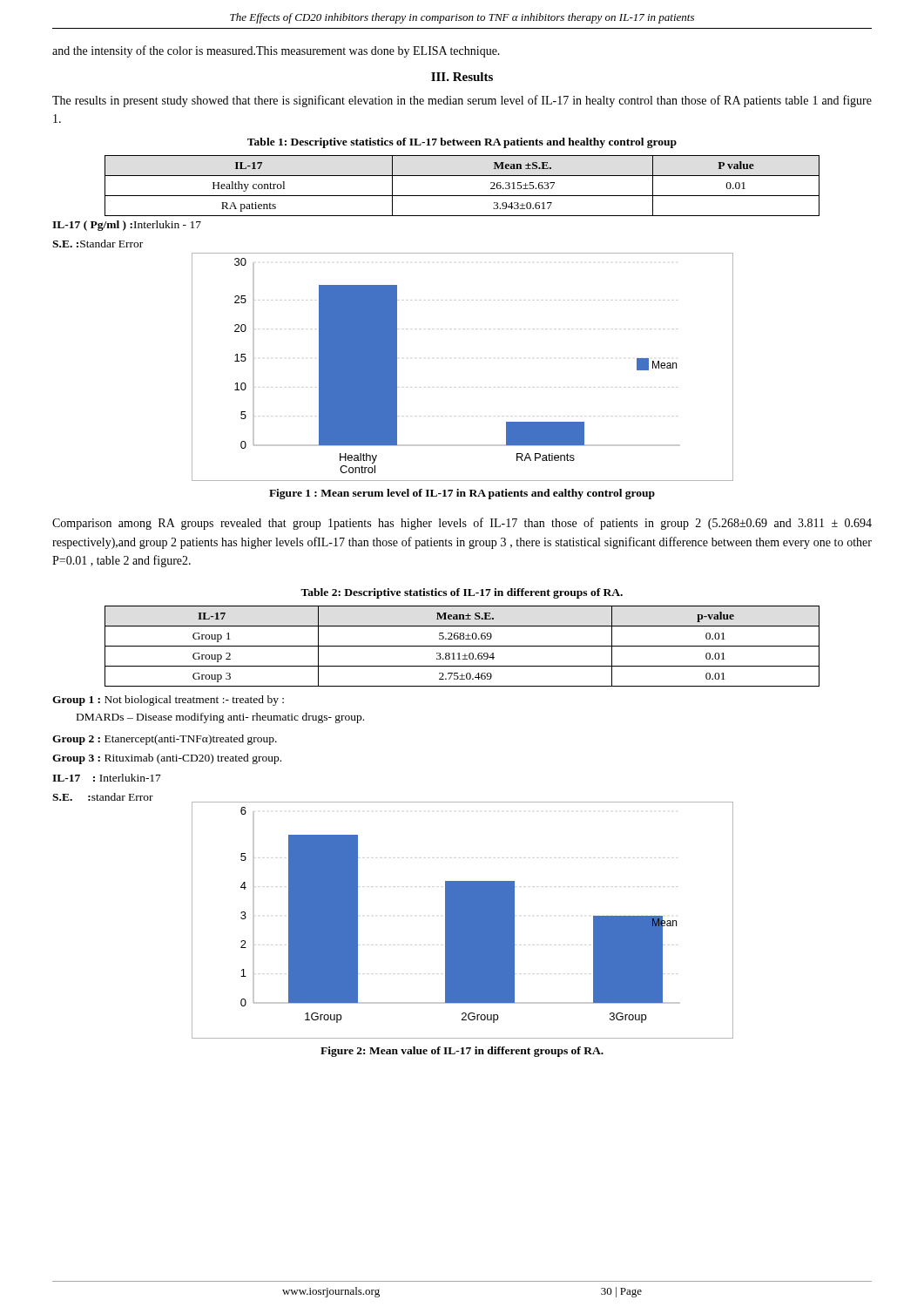Select the passage starting "IL-17 ( Pg/ml ) :Interlukin -"

click(x=127, y=234)
